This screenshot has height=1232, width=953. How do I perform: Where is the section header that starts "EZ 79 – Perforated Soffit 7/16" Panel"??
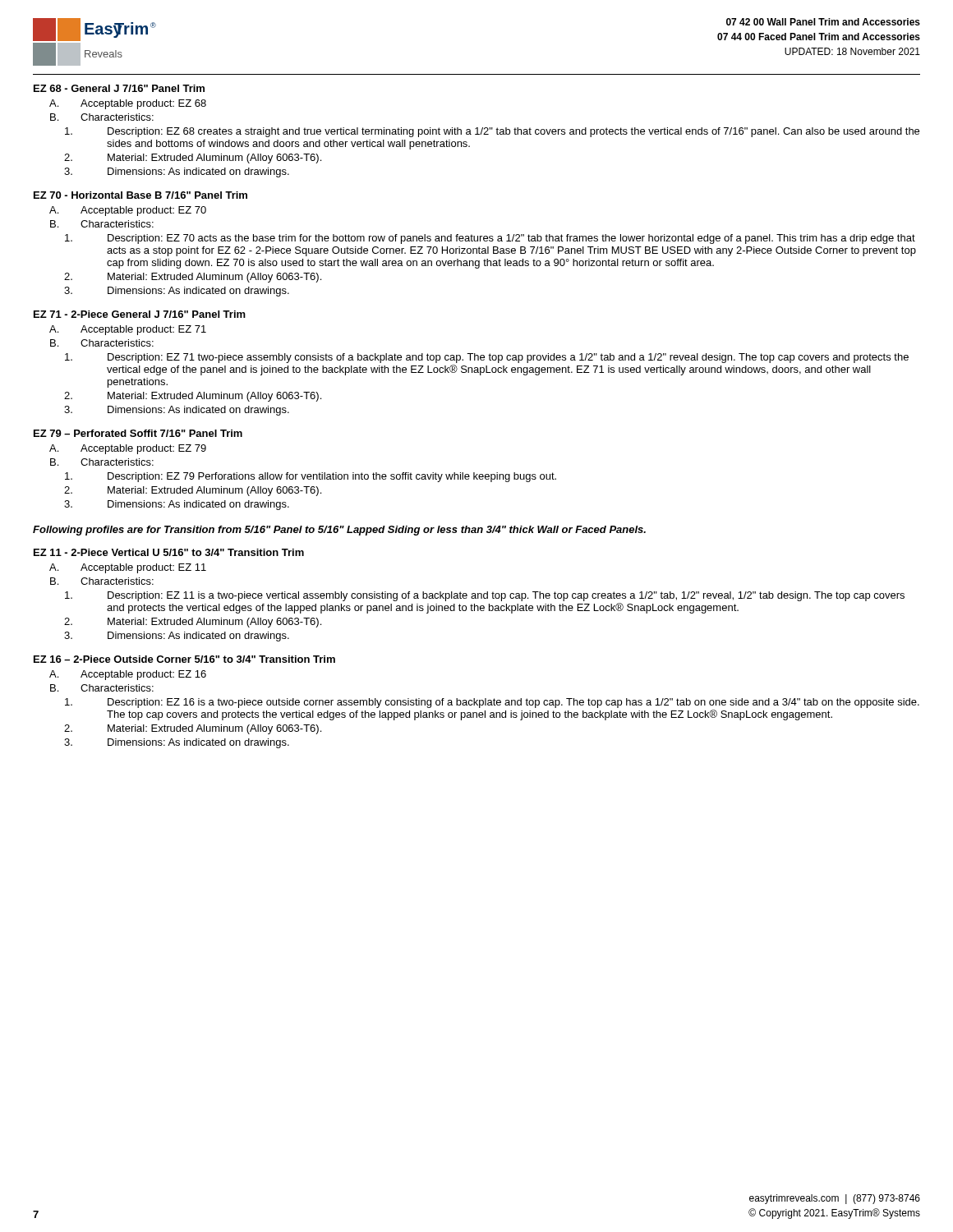click(138, 433)
